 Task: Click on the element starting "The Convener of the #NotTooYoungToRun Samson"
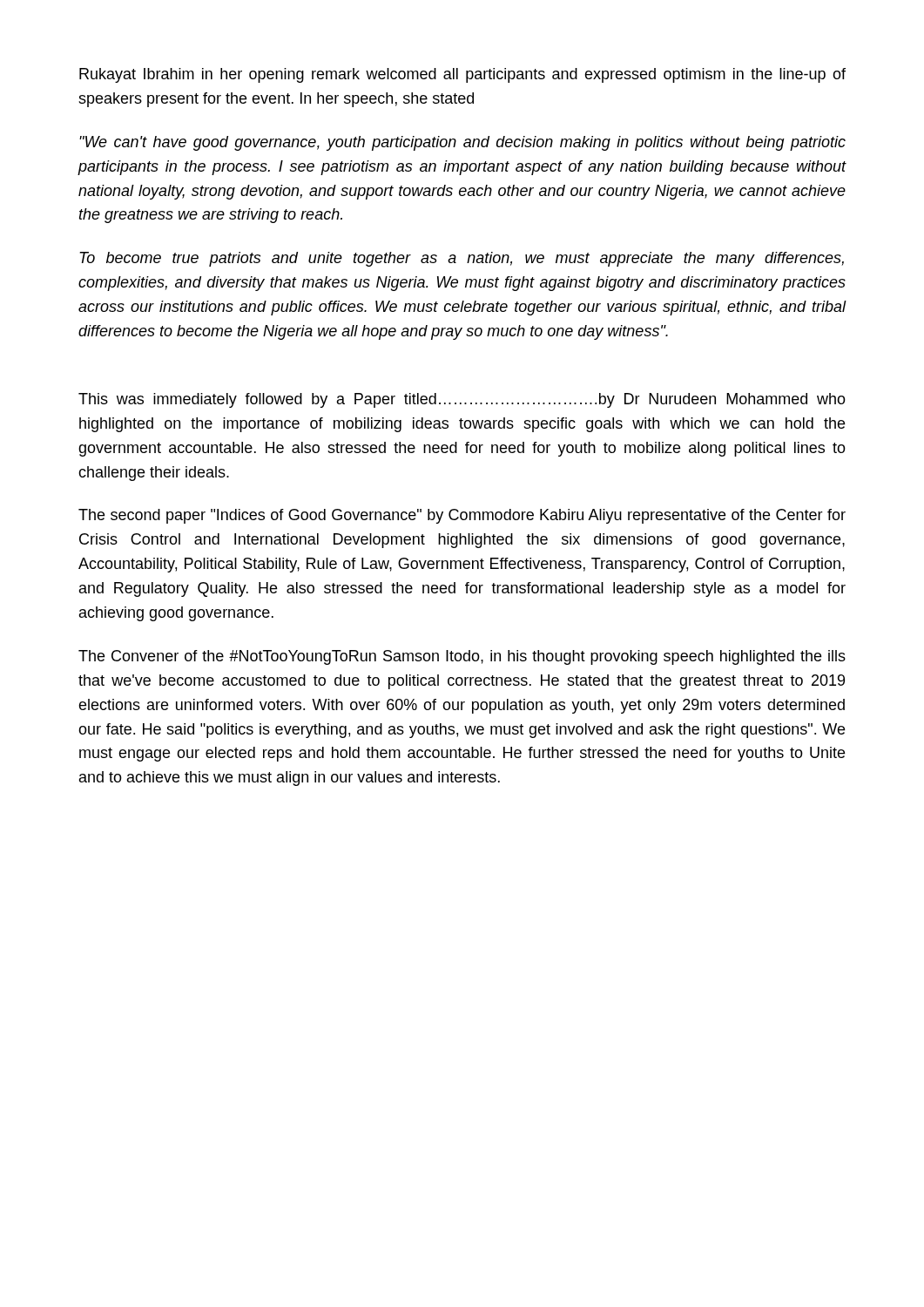tap(462, 717)
